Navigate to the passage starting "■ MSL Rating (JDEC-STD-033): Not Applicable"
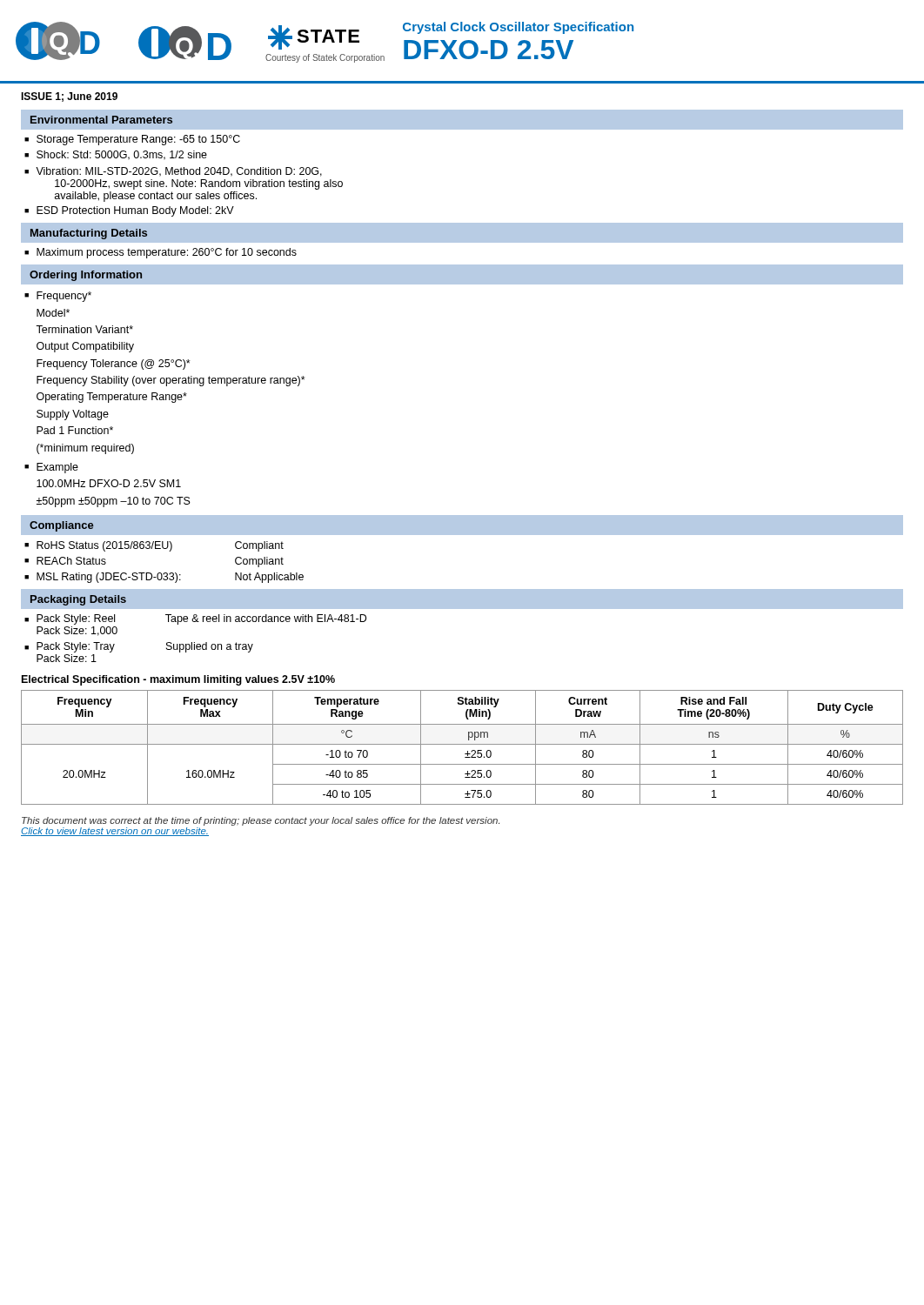This screenshot has width=924, height=1305. 164,577
